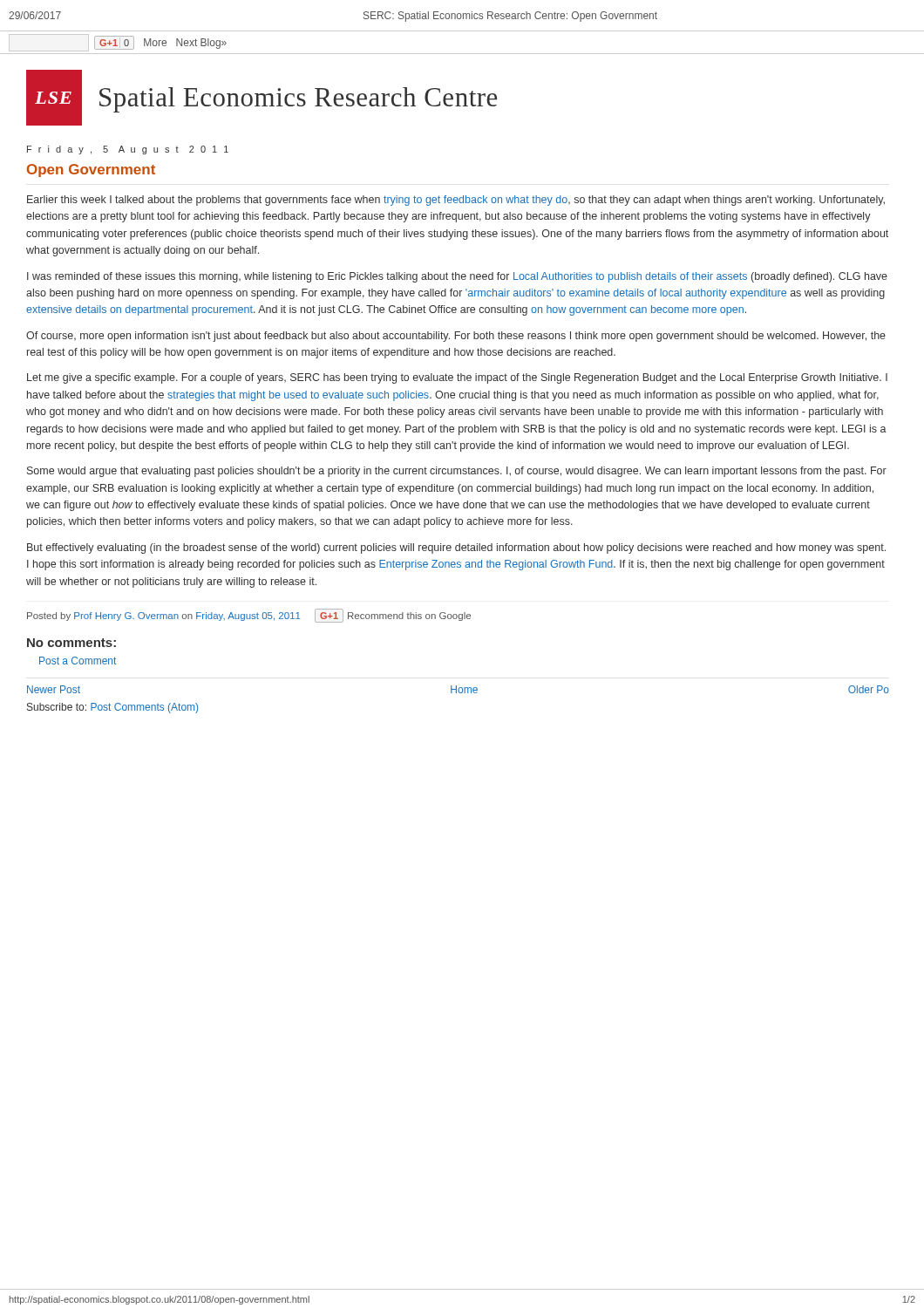Locate the text block with the text "I was reminded of these issues"

pyautogui.click(x=457, y=293)
